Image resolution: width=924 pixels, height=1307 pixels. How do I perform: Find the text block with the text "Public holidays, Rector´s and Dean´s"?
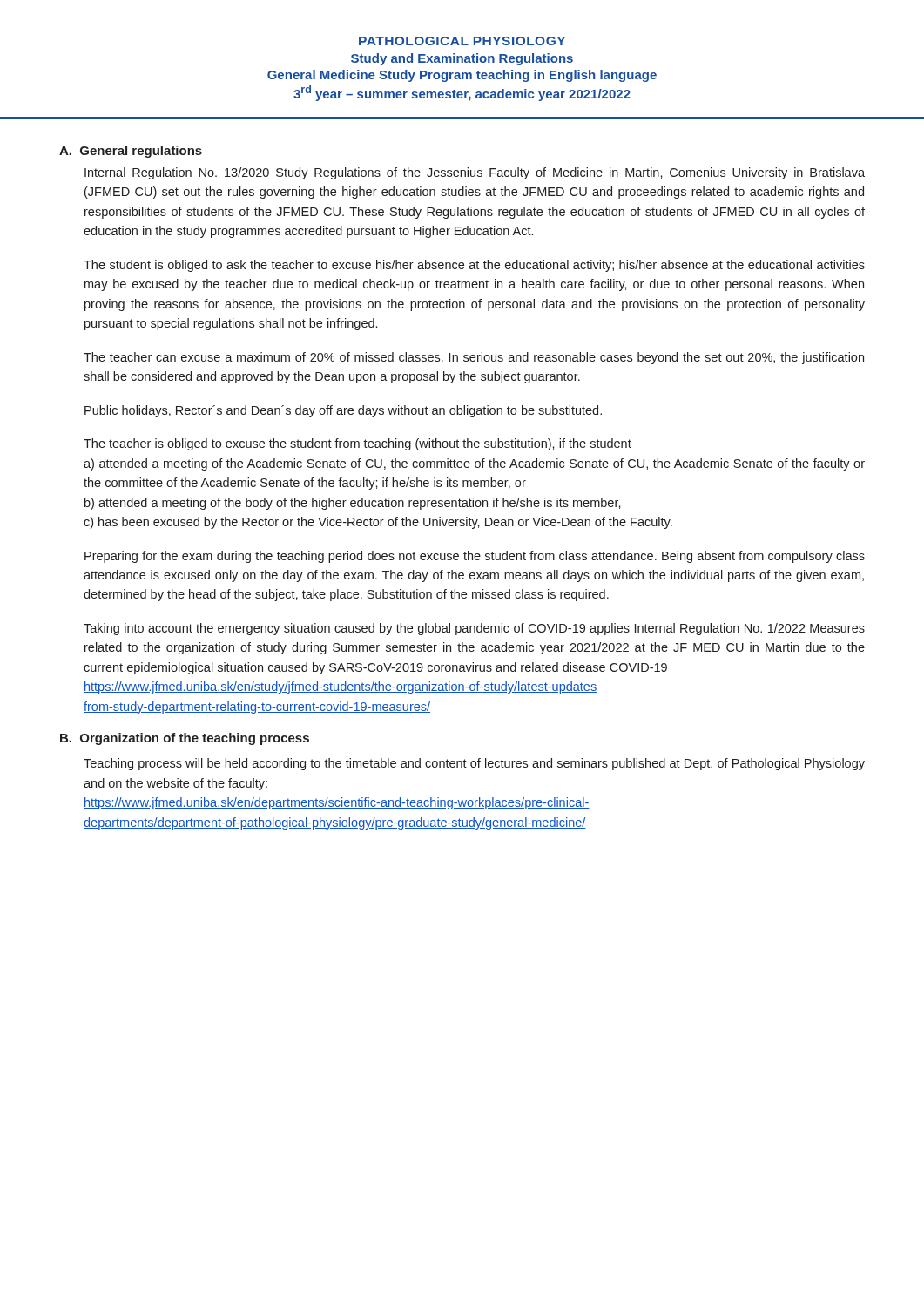coord(343,410)
